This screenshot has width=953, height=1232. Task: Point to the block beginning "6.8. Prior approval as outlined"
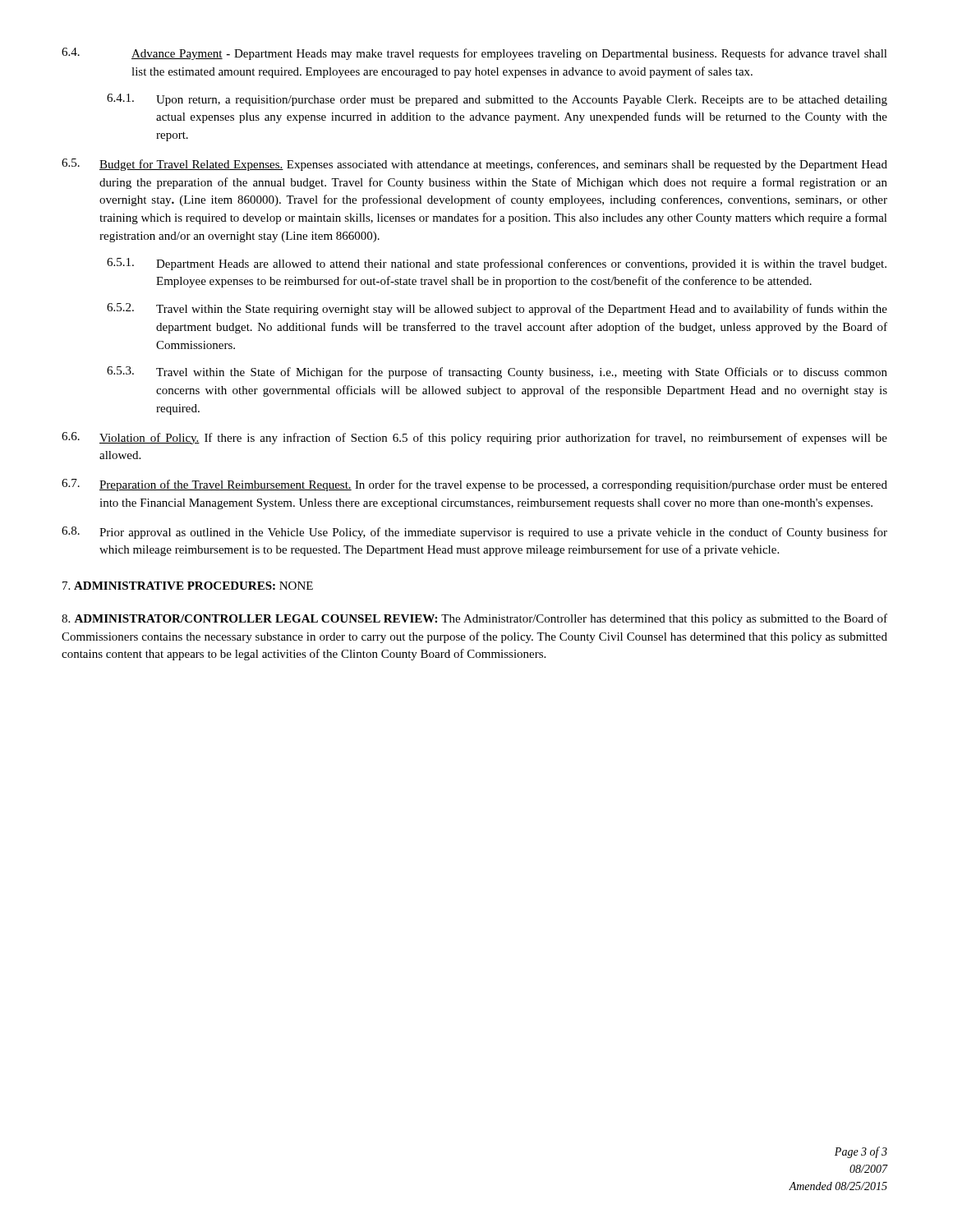pos(474,541)
